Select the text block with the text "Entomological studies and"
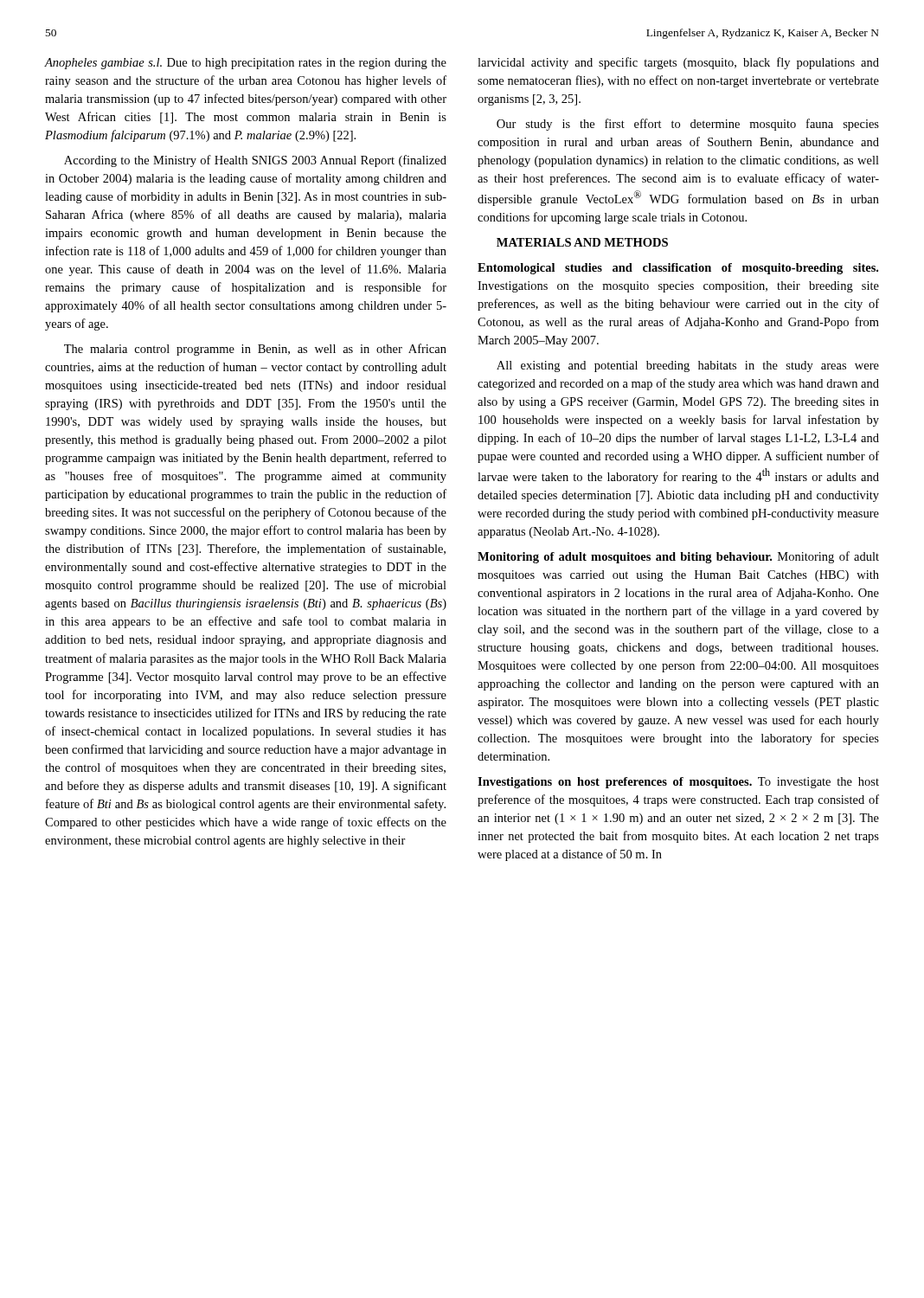This screenshot has height=1298, width=924. [x=678, y=400]
